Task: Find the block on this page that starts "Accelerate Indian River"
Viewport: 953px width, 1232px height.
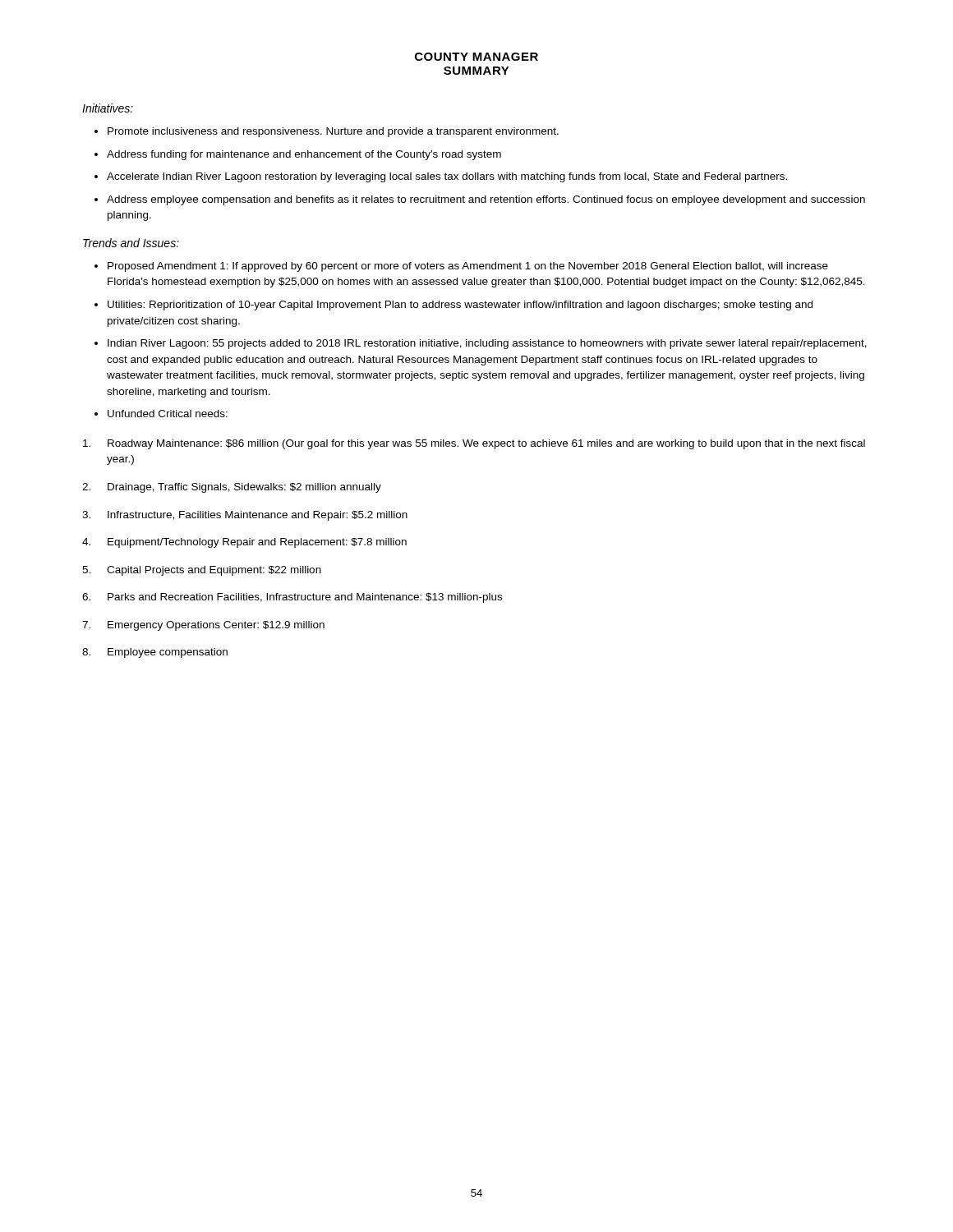Action: pyautogui.click(x=447, y=176)
